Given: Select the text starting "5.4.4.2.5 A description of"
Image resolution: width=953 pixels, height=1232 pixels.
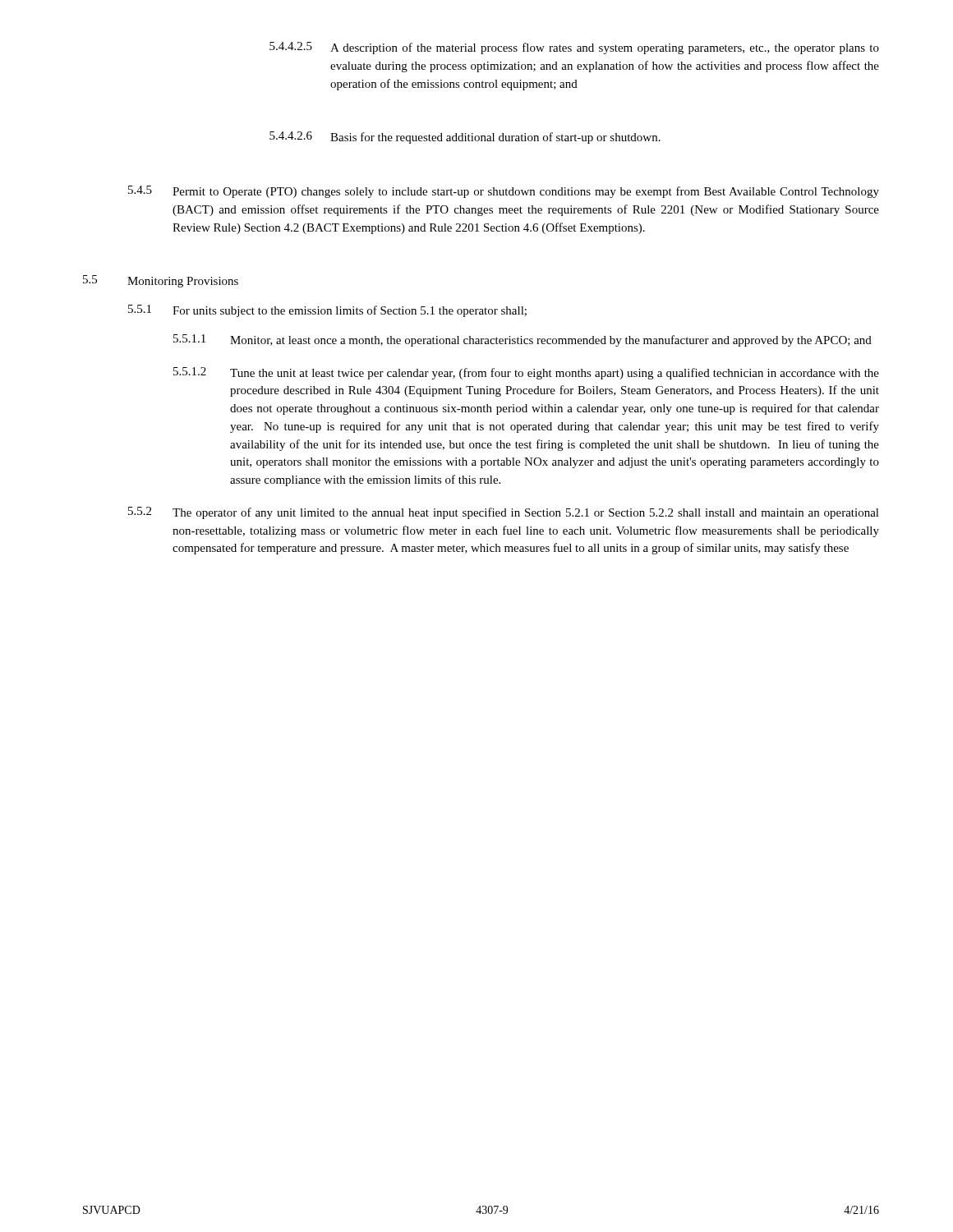Looking at the screenshot, I should (481, 66).
